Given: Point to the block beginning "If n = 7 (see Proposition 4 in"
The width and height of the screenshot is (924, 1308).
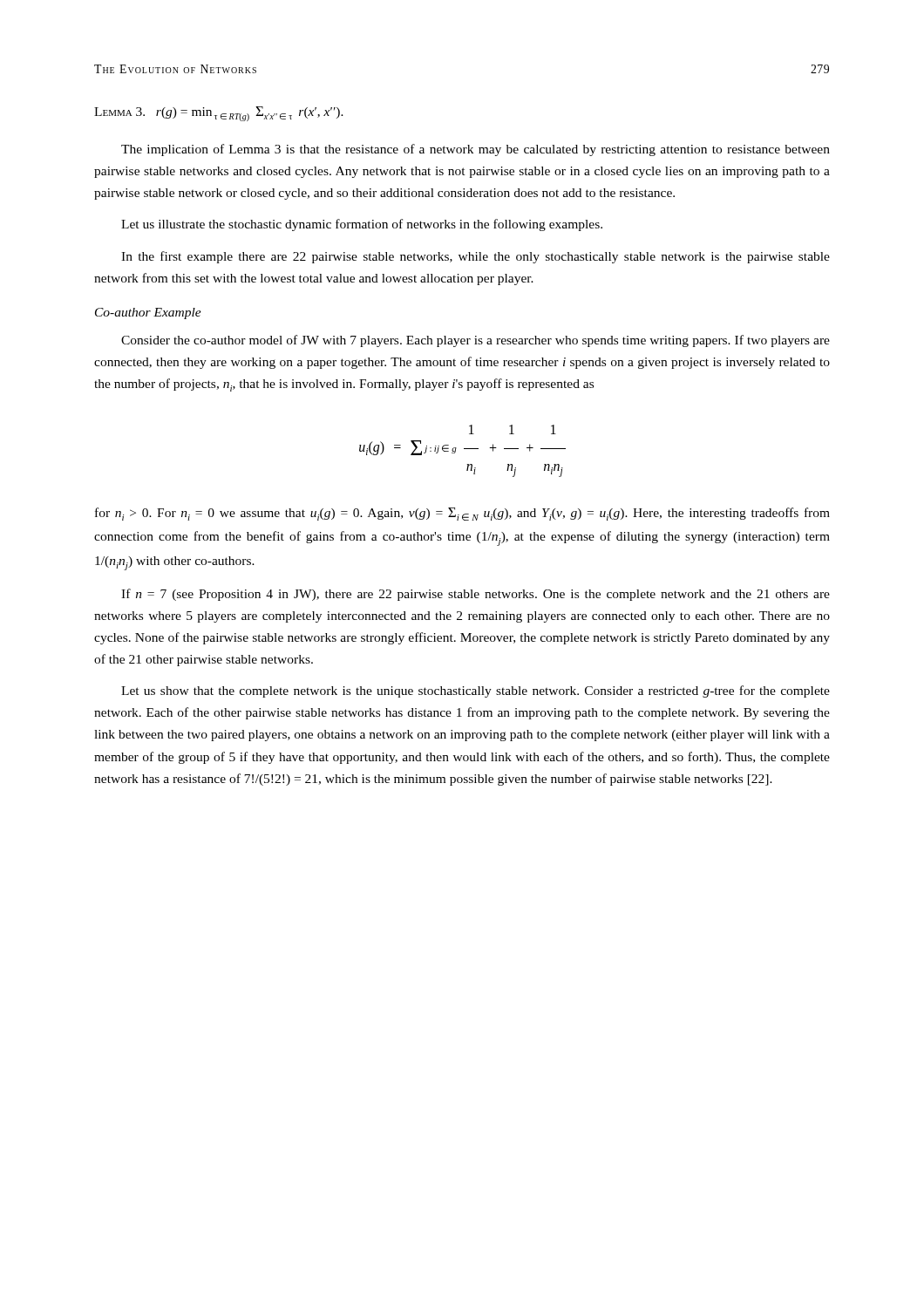Looking at the screenshot, I should click(462, 626).
